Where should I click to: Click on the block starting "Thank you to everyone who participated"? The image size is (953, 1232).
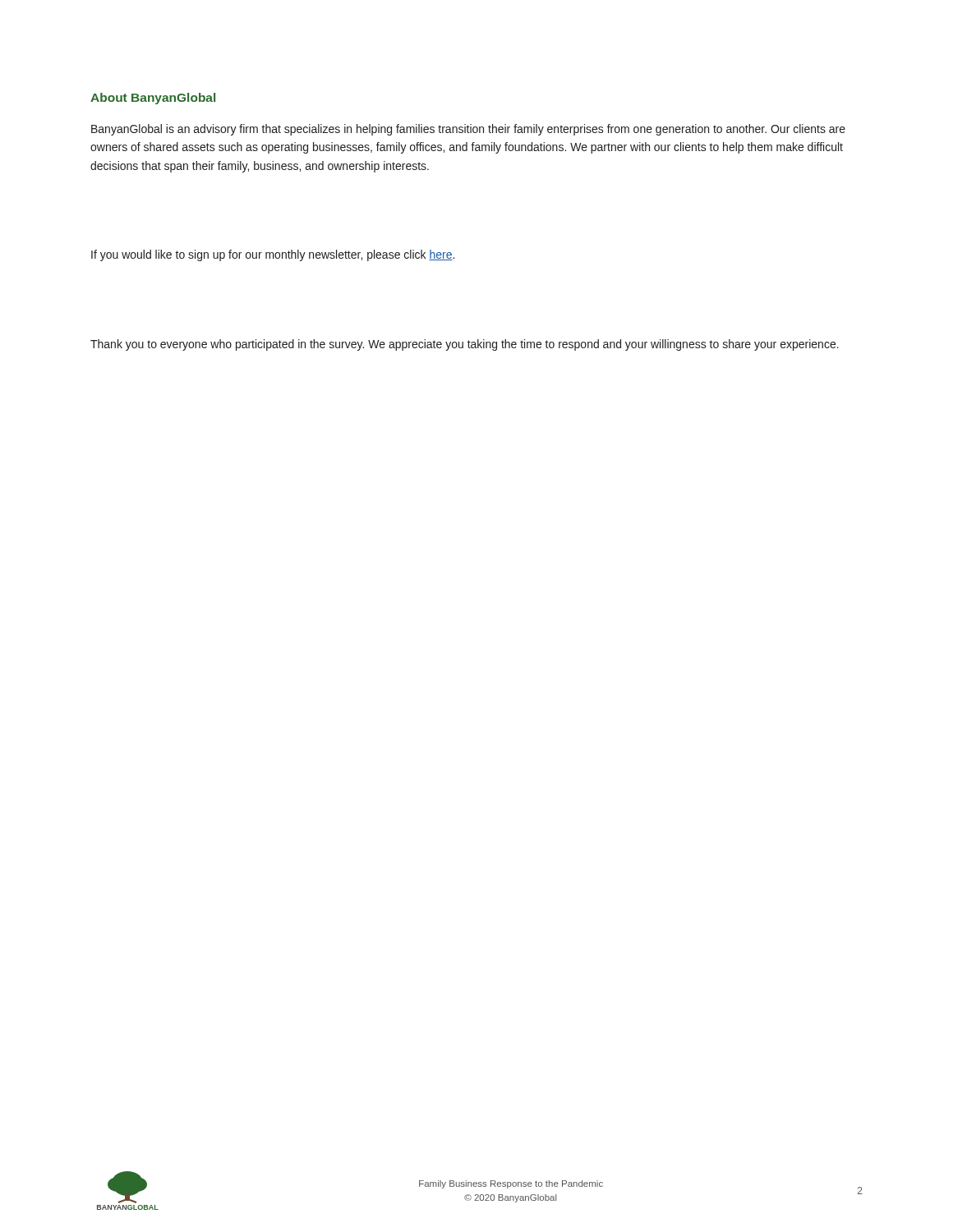coord(476,344)
